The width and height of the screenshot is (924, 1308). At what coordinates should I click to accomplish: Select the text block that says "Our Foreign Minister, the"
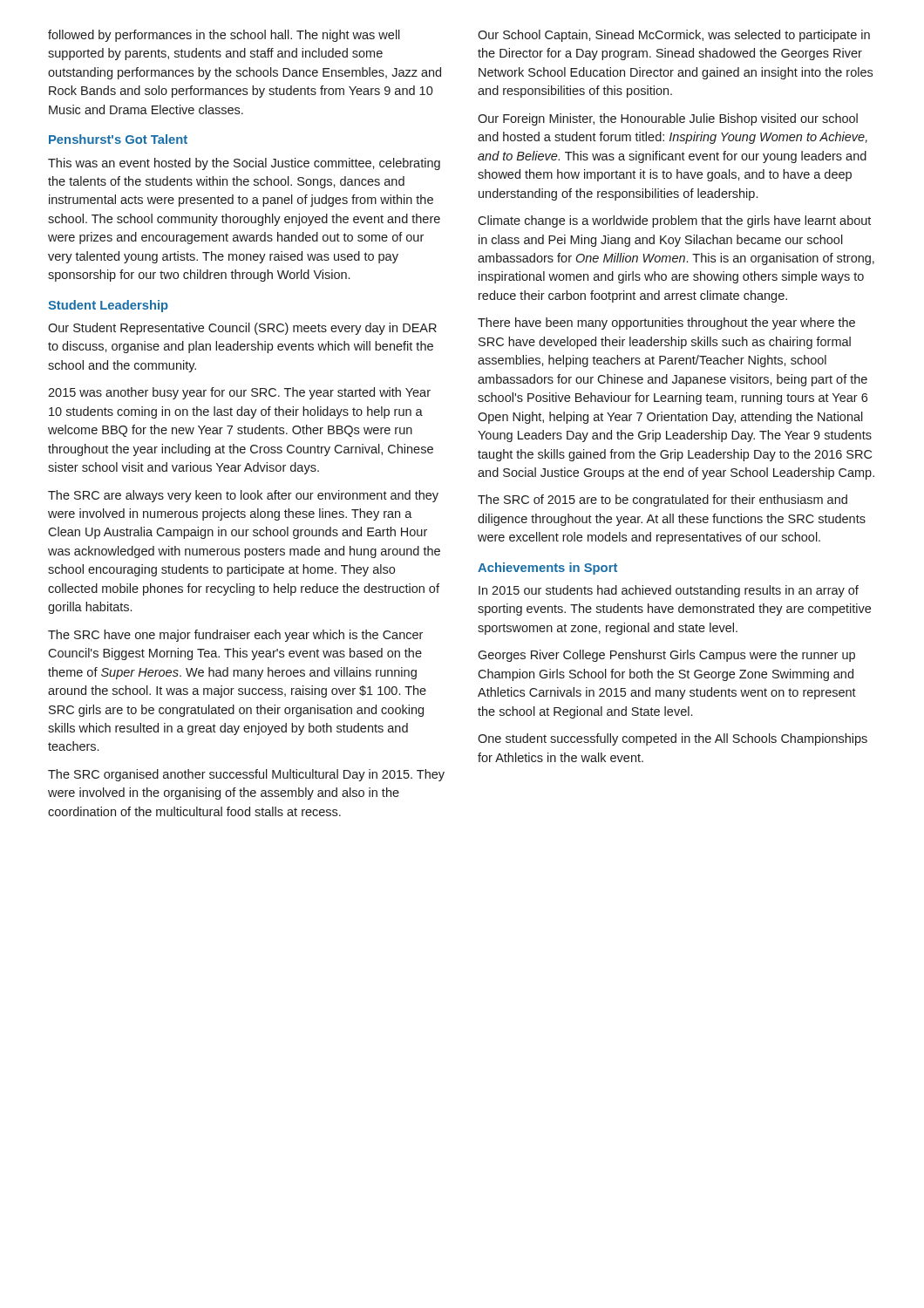point(677,157)
